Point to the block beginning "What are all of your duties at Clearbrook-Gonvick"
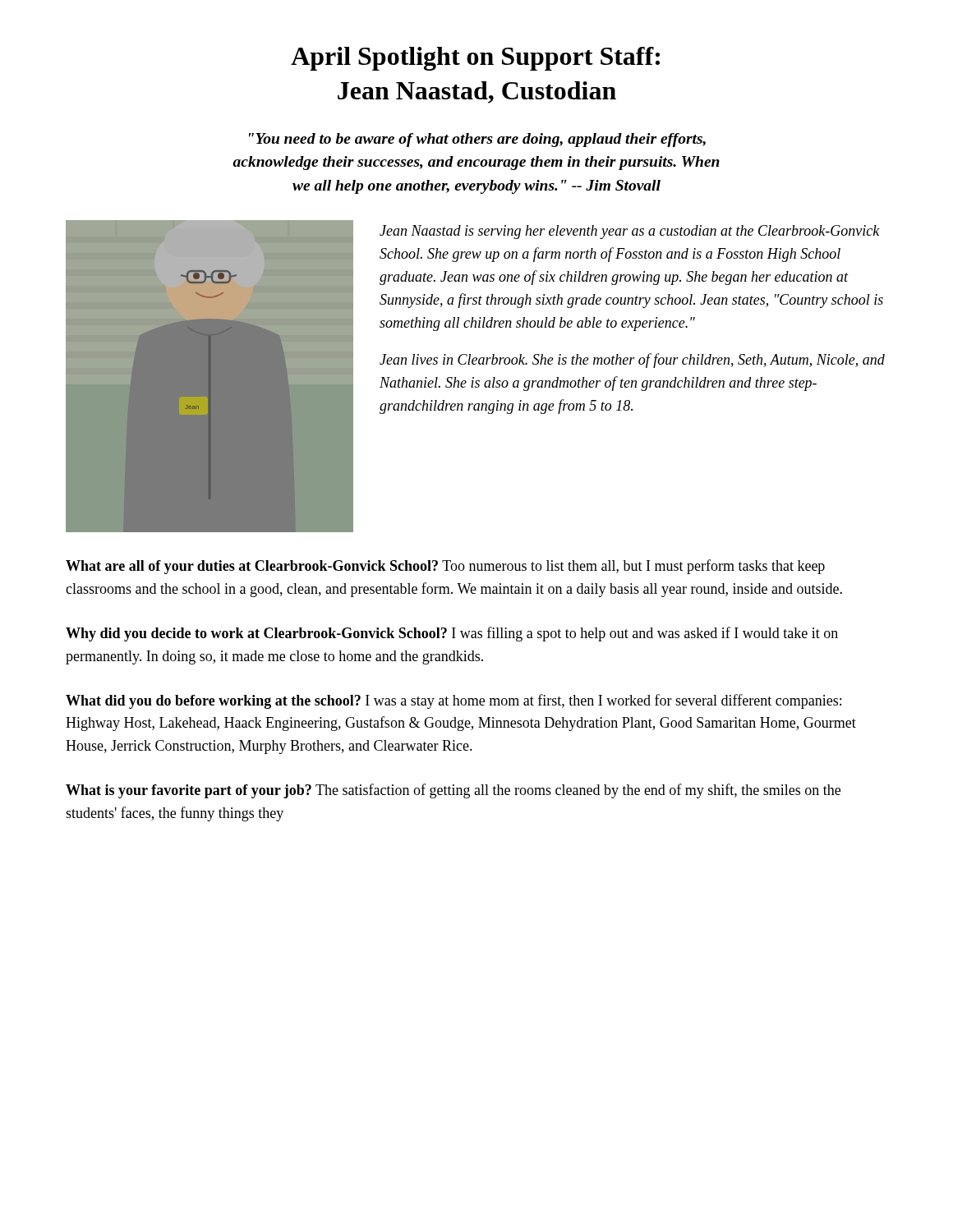This screenshot has width=953, height=1232. (x=476, y=578)
